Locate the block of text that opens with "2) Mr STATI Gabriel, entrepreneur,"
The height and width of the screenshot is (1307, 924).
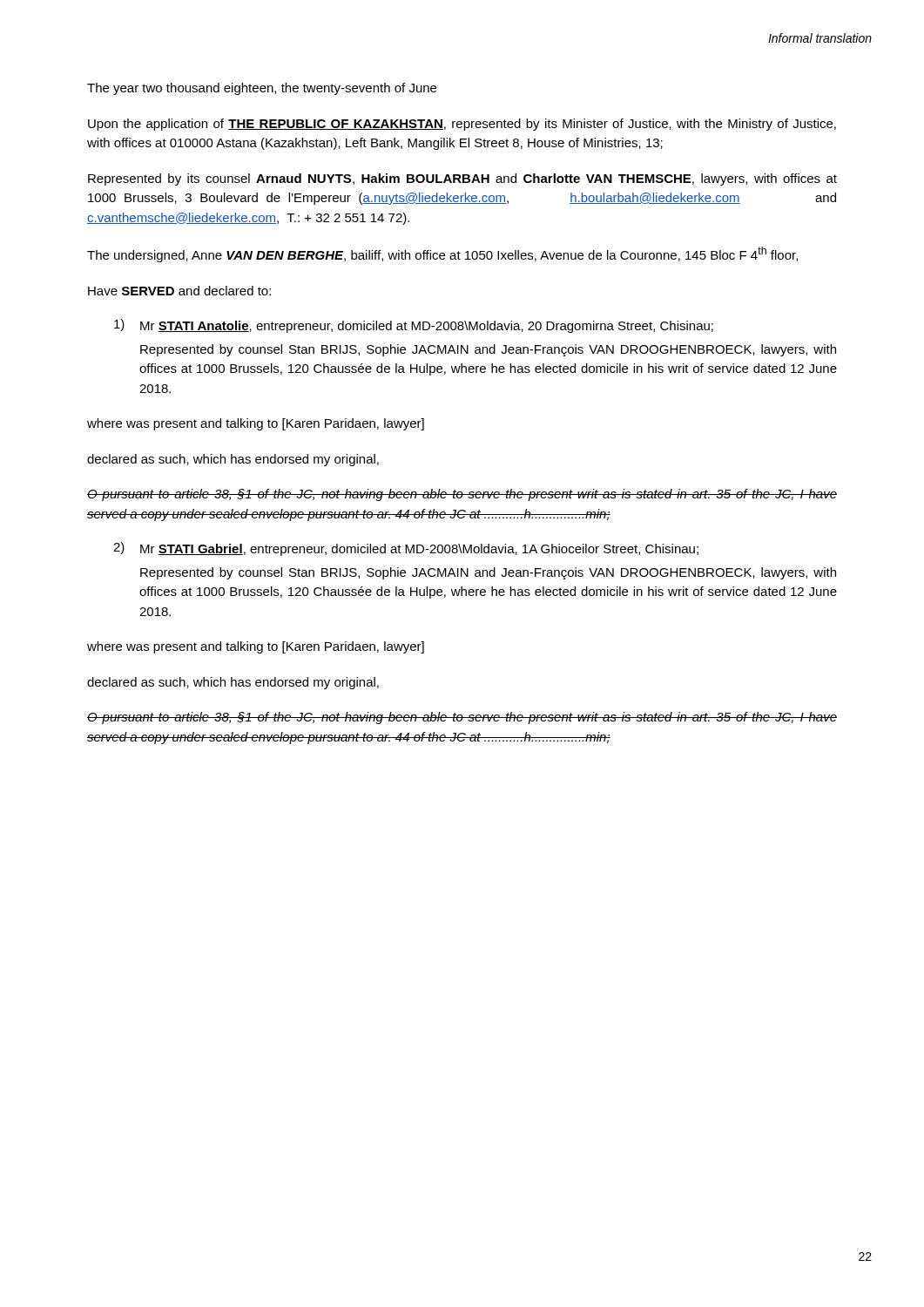[x=475, y=582]
